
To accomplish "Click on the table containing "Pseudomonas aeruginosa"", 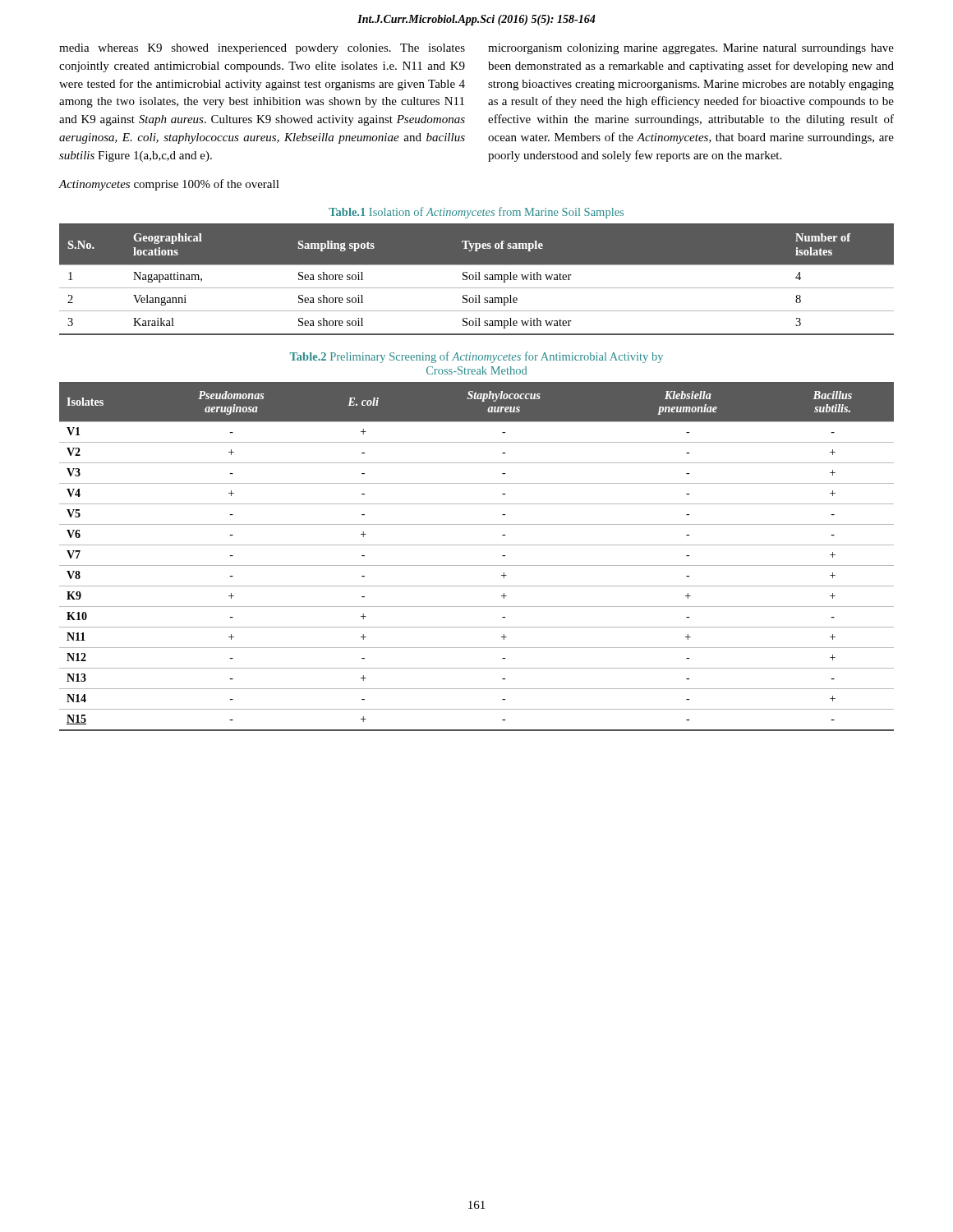I will tap(476, 556).
